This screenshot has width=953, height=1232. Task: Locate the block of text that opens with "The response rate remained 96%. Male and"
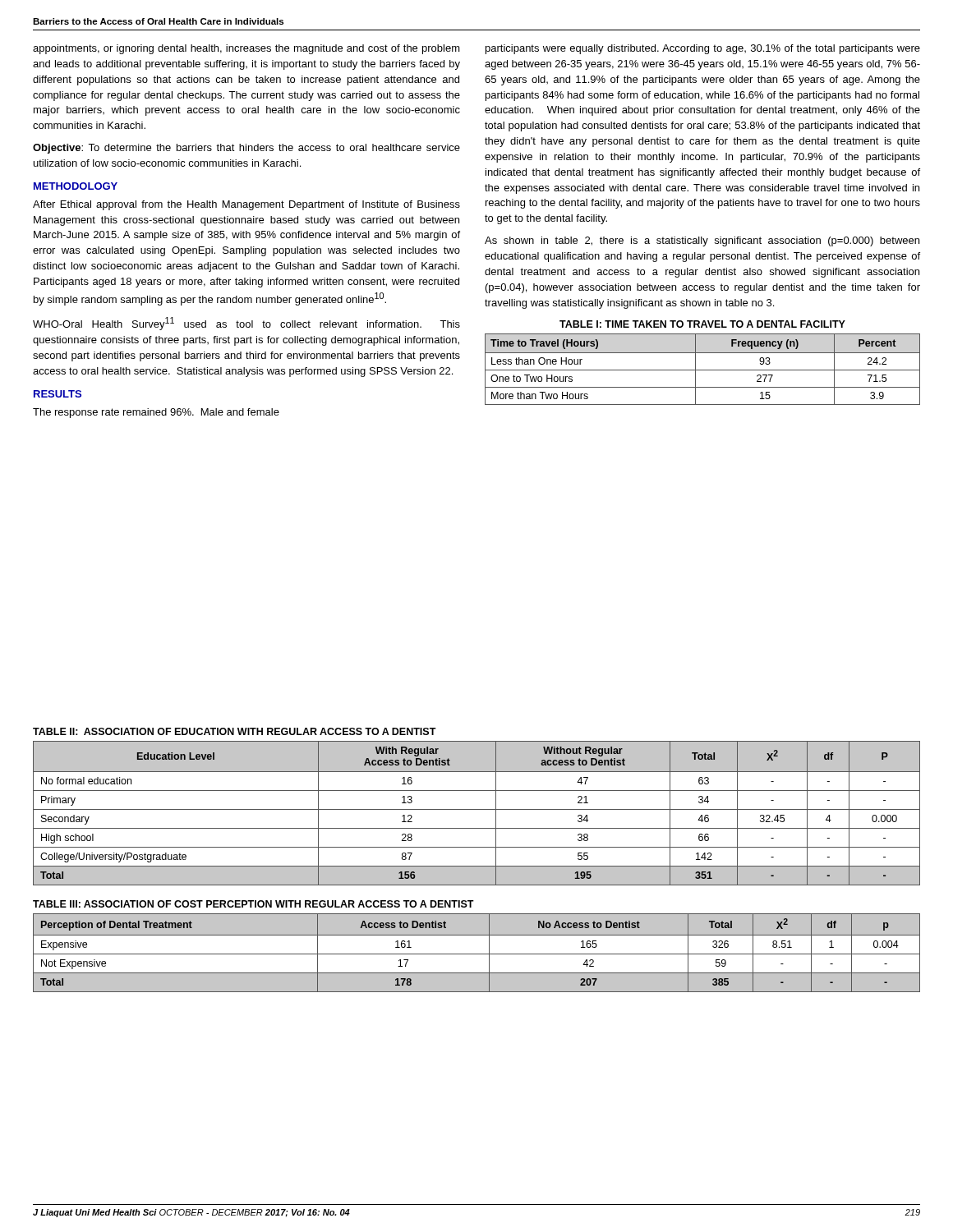(x=156, y=412)
